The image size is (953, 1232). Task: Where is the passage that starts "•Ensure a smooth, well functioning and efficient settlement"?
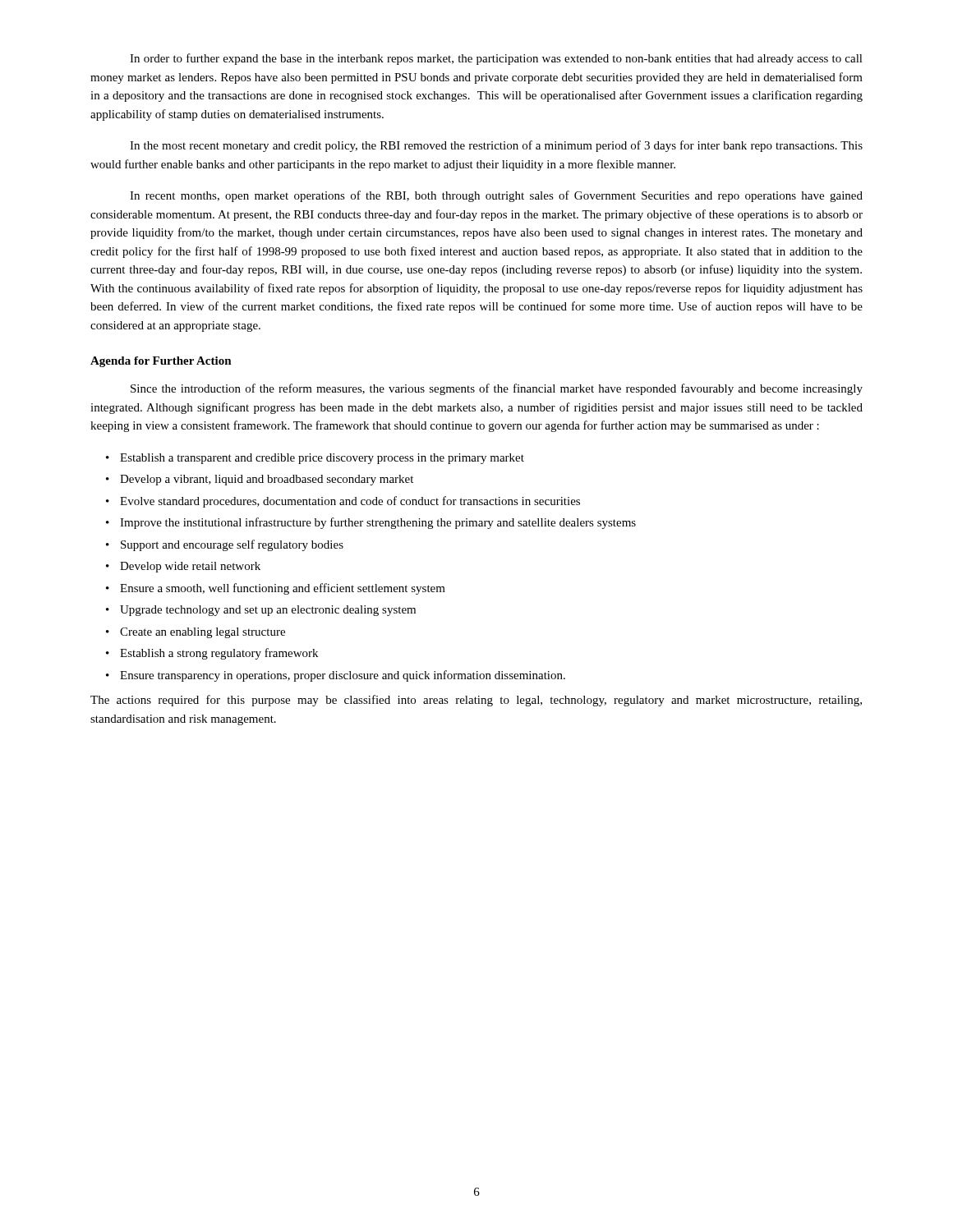tap(275, 588)
